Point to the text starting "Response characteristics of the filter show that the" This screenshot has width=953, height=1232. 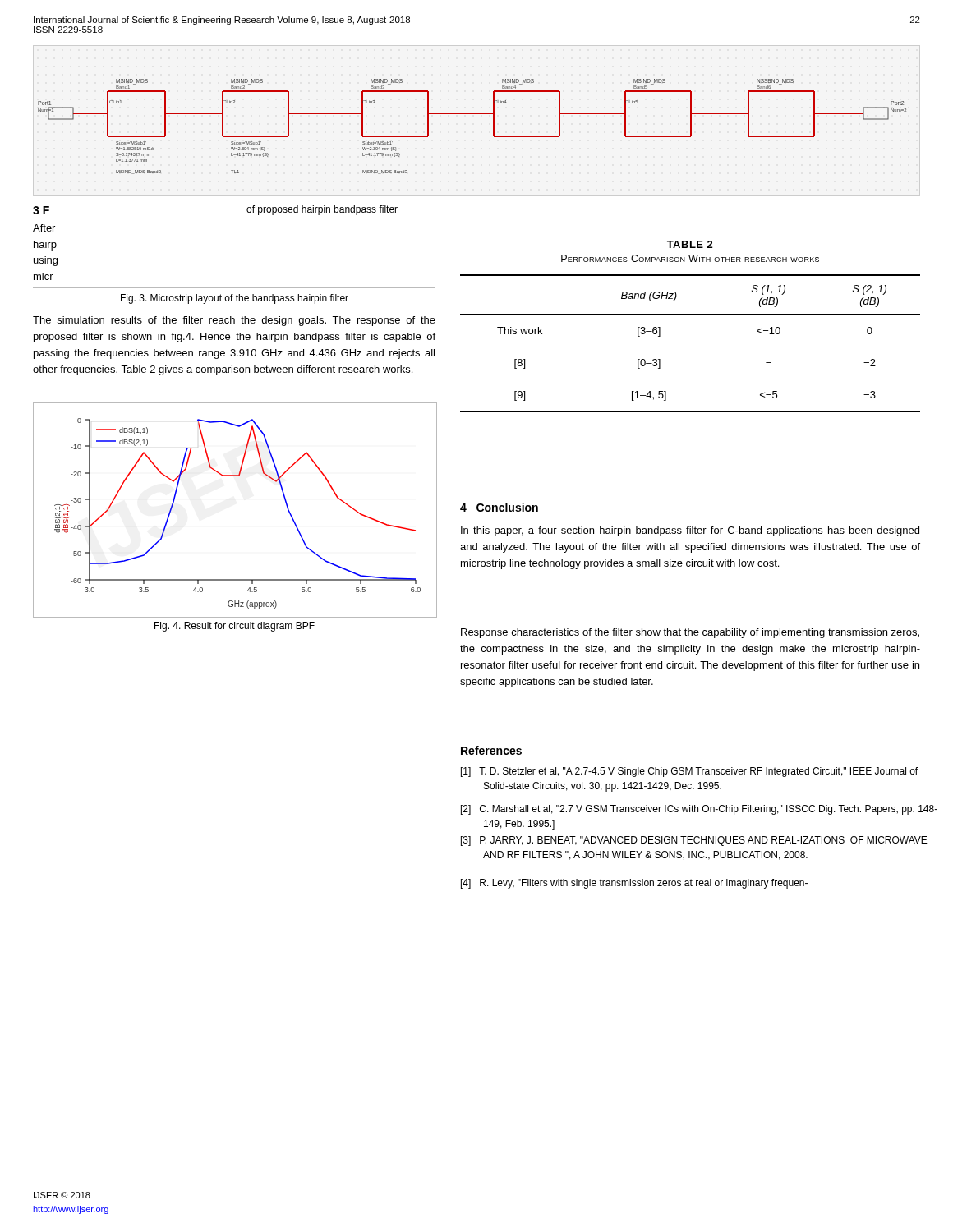[690, 657]
